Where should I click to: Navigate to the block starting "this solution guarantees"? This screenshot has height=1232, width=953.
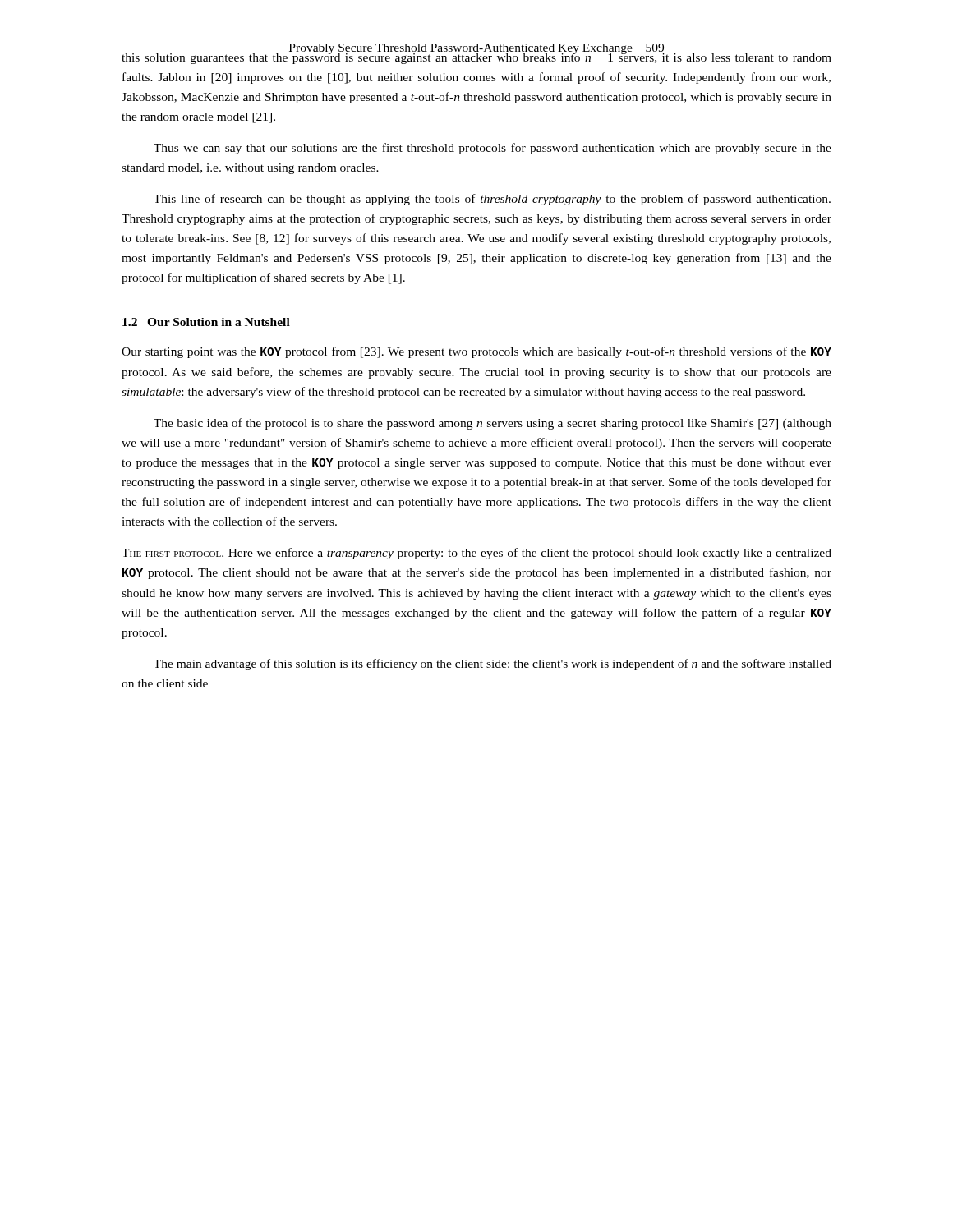[x=476, y=87]
